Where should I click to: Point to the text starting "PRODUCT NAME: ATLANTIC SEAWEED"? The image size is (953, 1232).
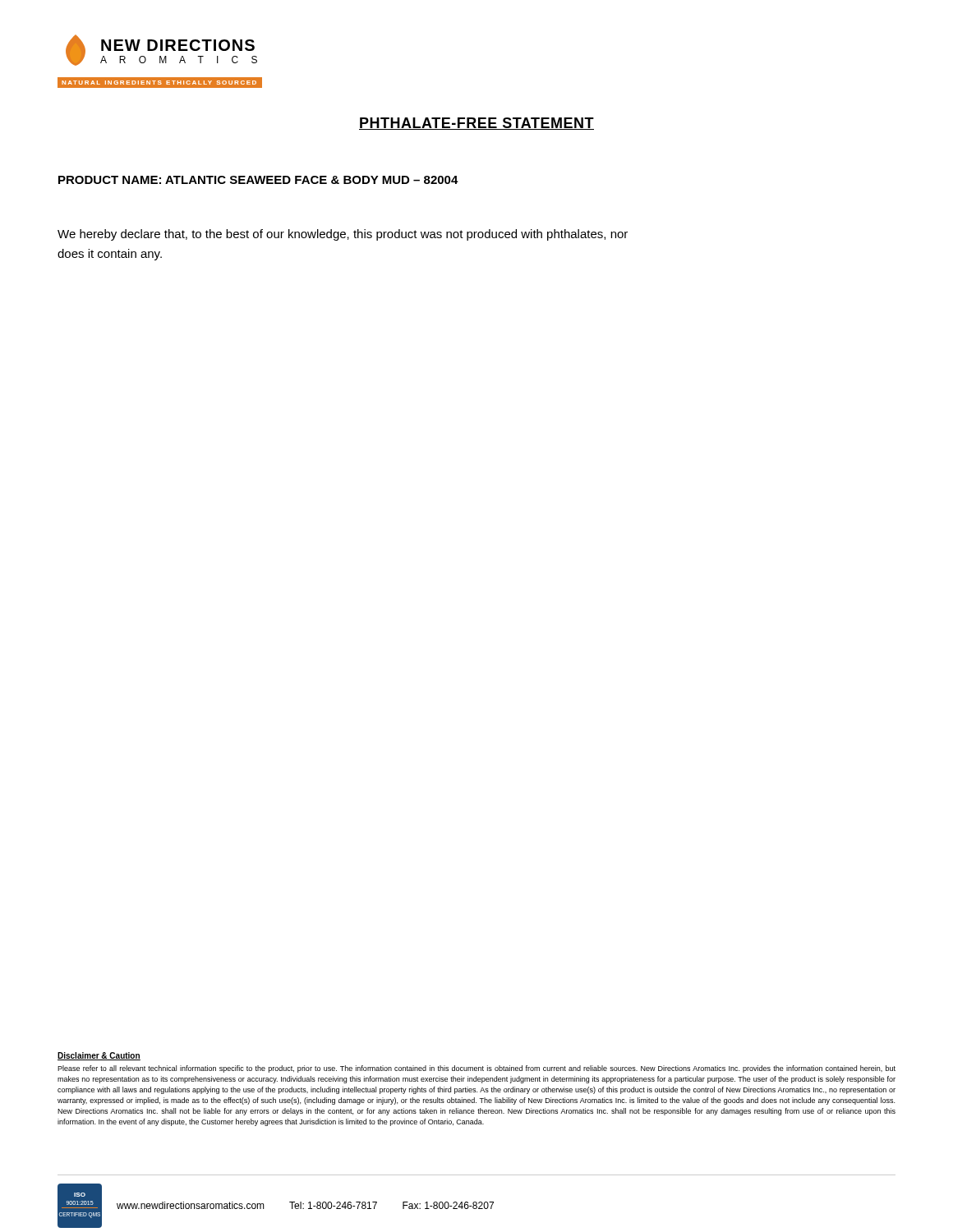(x=258, y=179)
